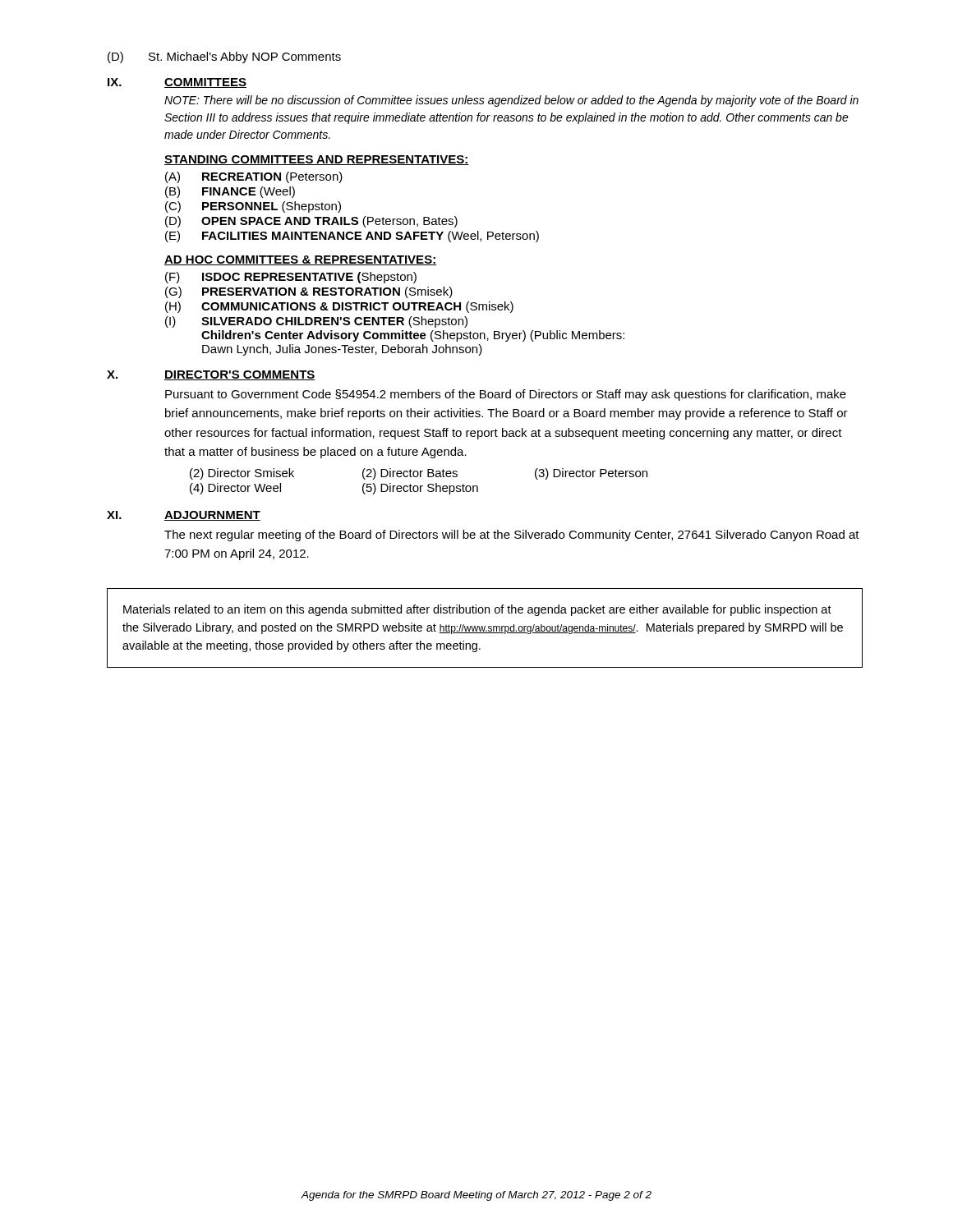This screenshot has height=1232, width=953.
Task: Locate the block of text that opens with "Pursuant to Government Code §54954.2 members of the"
Action: 506,422
